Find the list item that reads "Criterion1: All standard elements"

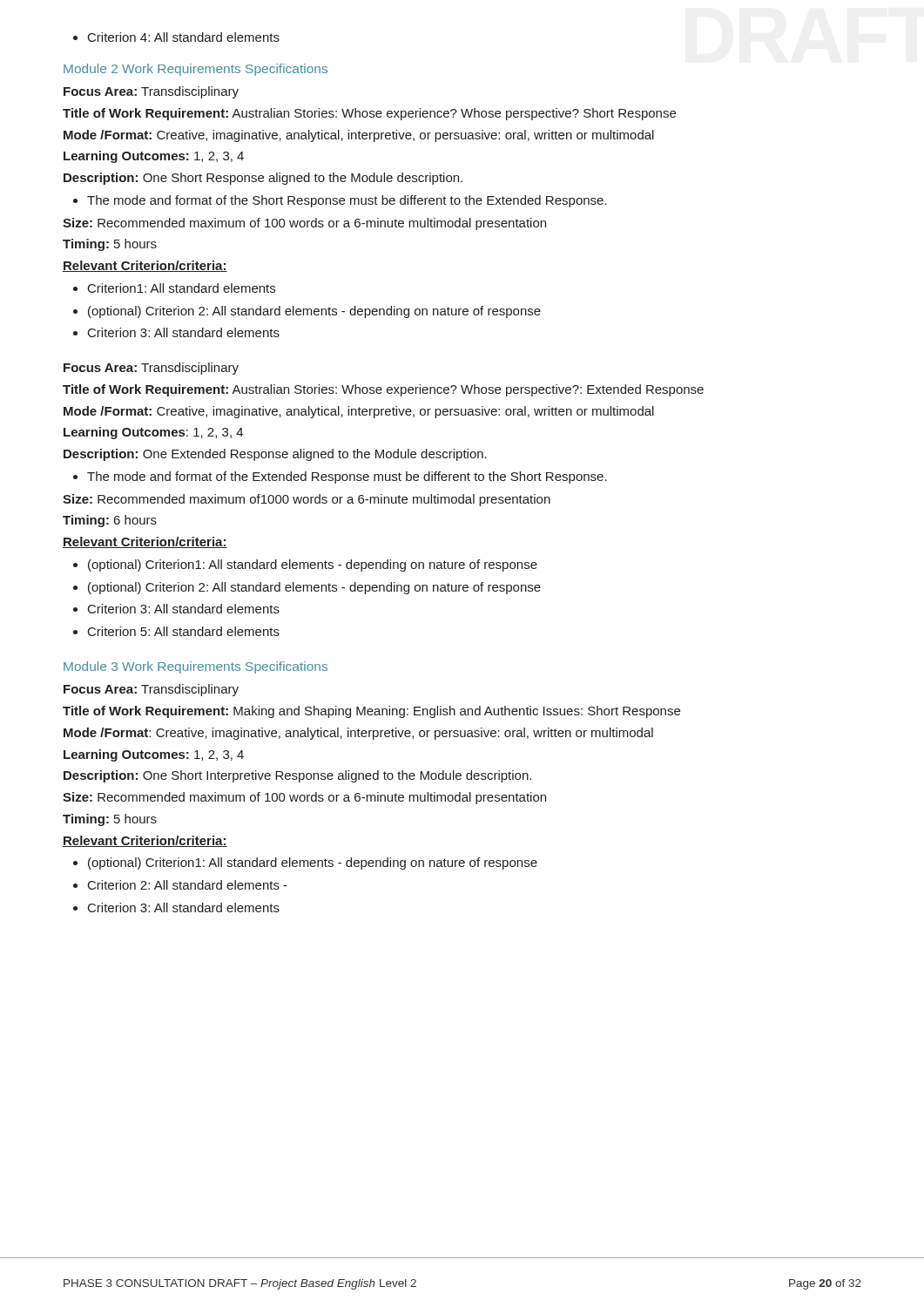[x=174, y=288]
